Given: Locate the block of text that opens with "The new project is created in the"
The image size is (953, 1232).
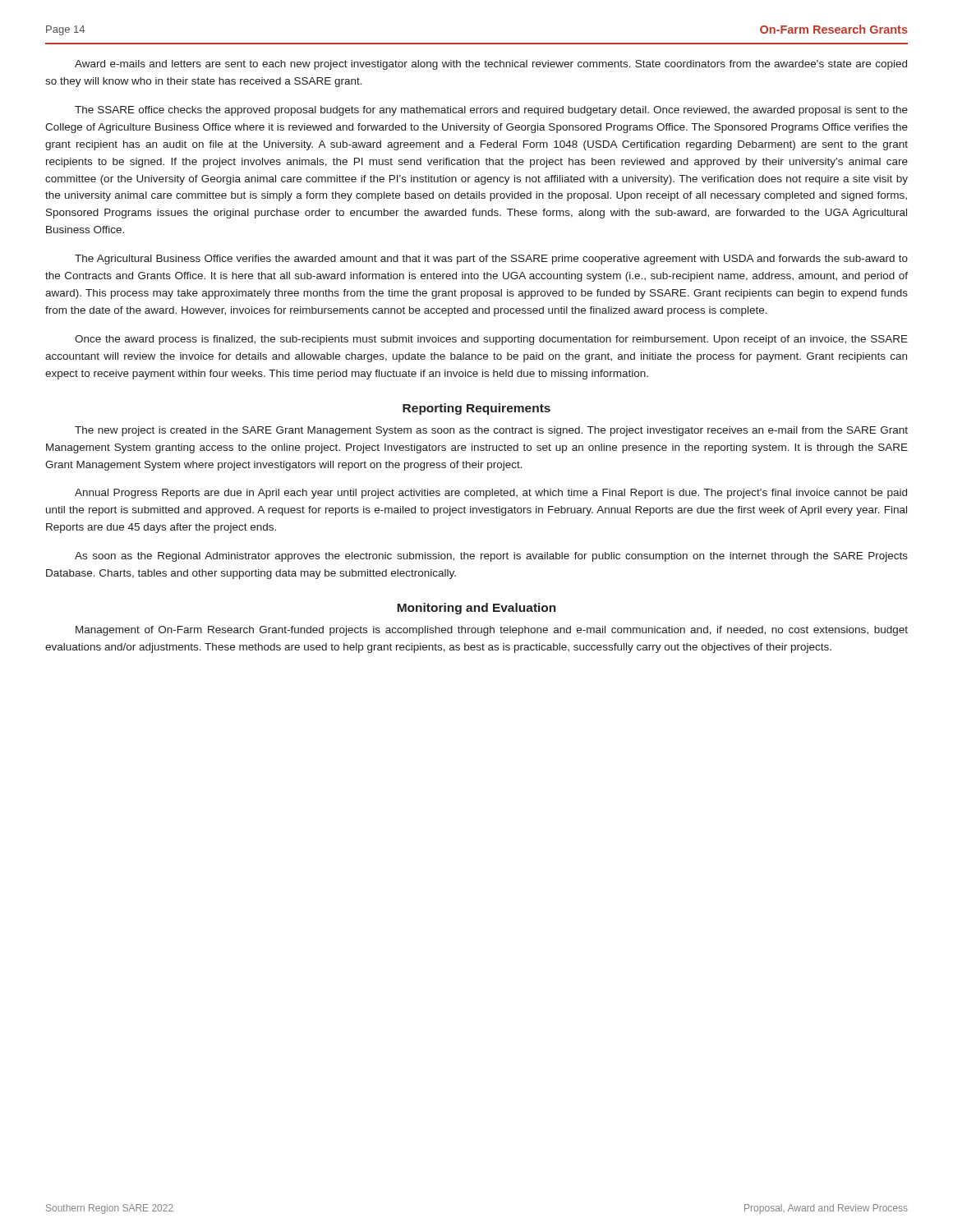Looking at the screenshot, I should point(476,447).
